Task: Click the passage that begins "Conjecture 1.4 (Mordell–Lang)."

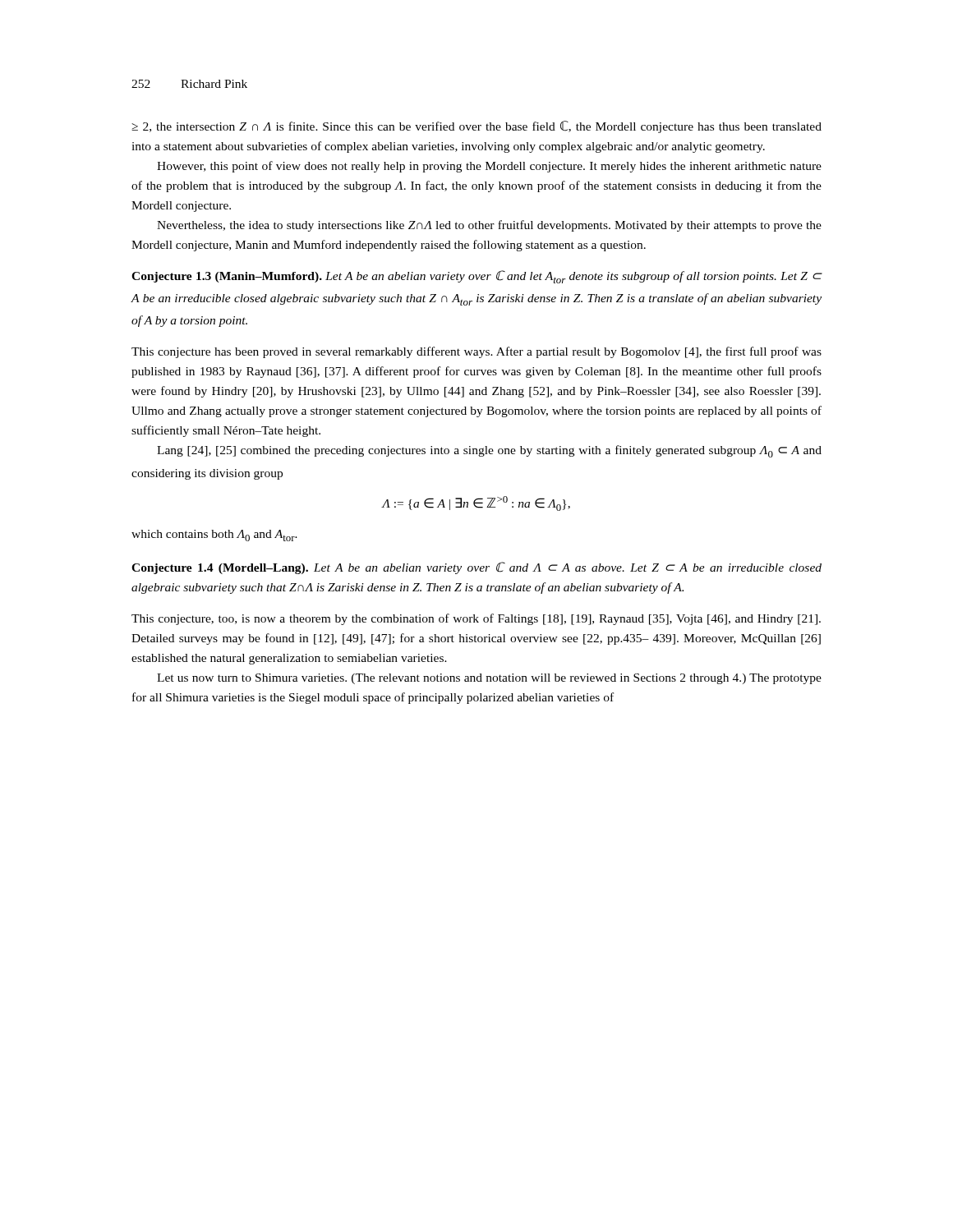Action: [476, 577]
